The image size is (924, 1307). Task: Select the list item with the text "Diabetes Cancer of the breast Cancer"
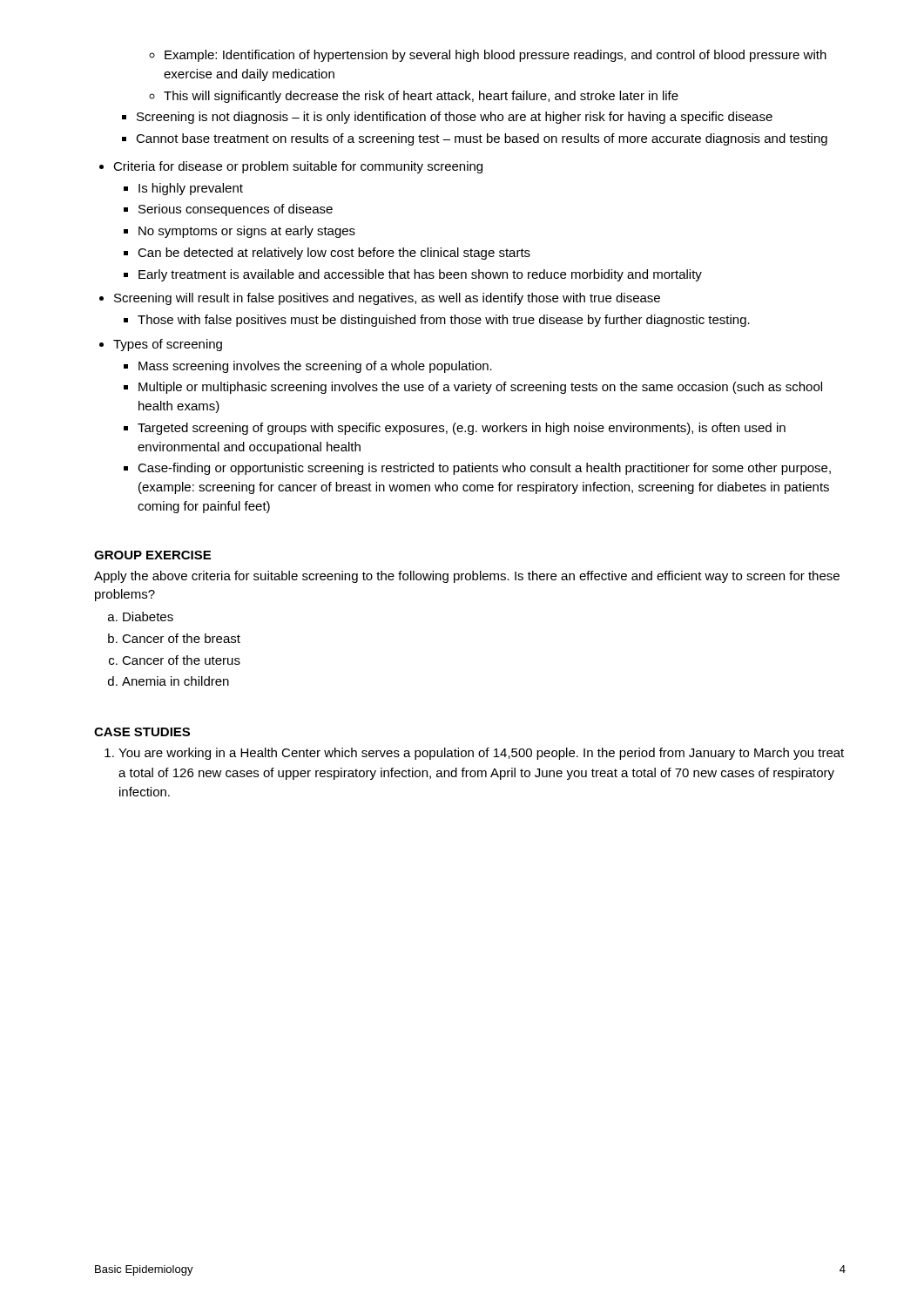[x=141, y=616]
